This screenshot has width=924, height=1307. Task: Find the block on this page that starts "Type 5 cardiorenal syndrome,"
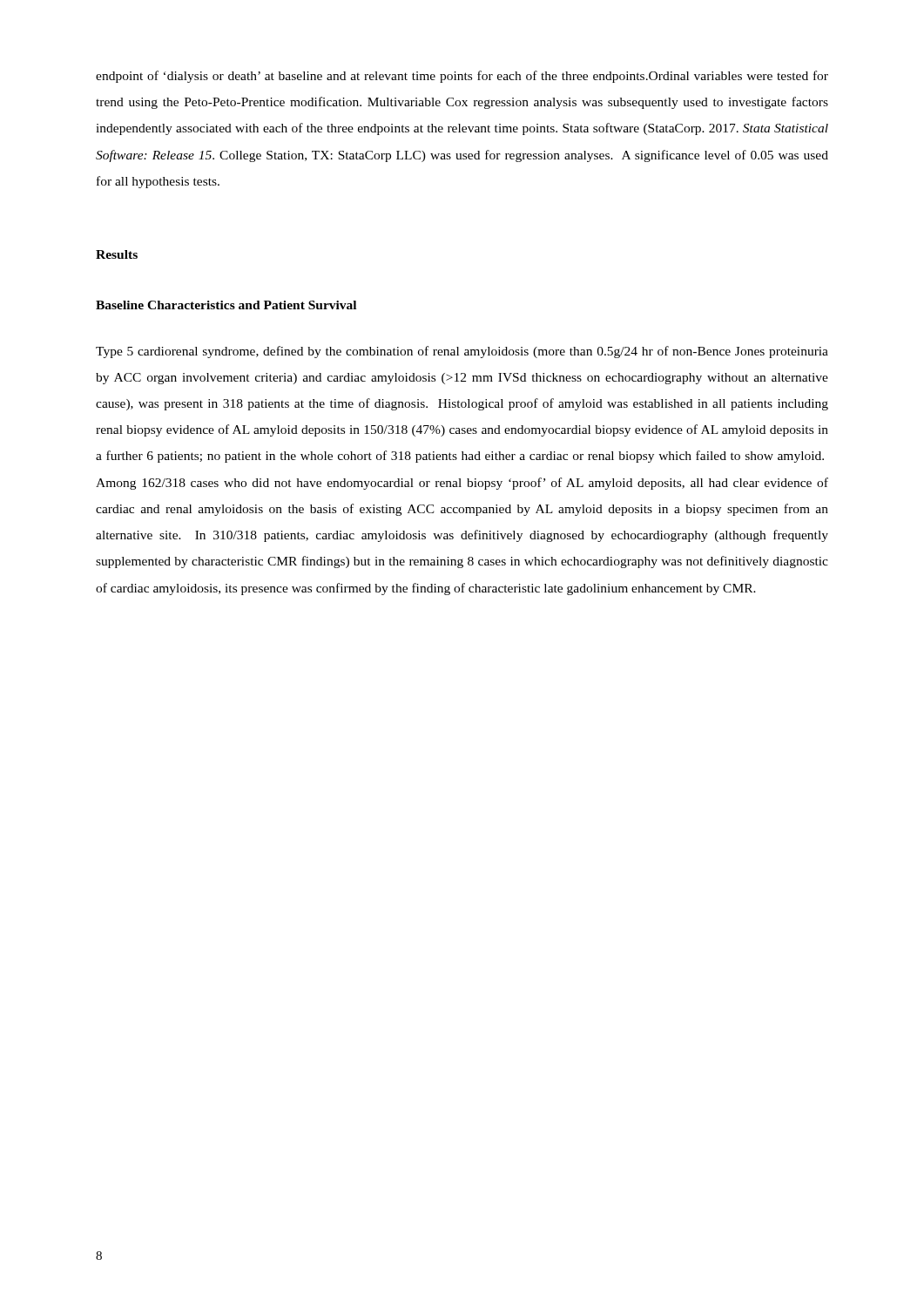(x=462, y=469)
